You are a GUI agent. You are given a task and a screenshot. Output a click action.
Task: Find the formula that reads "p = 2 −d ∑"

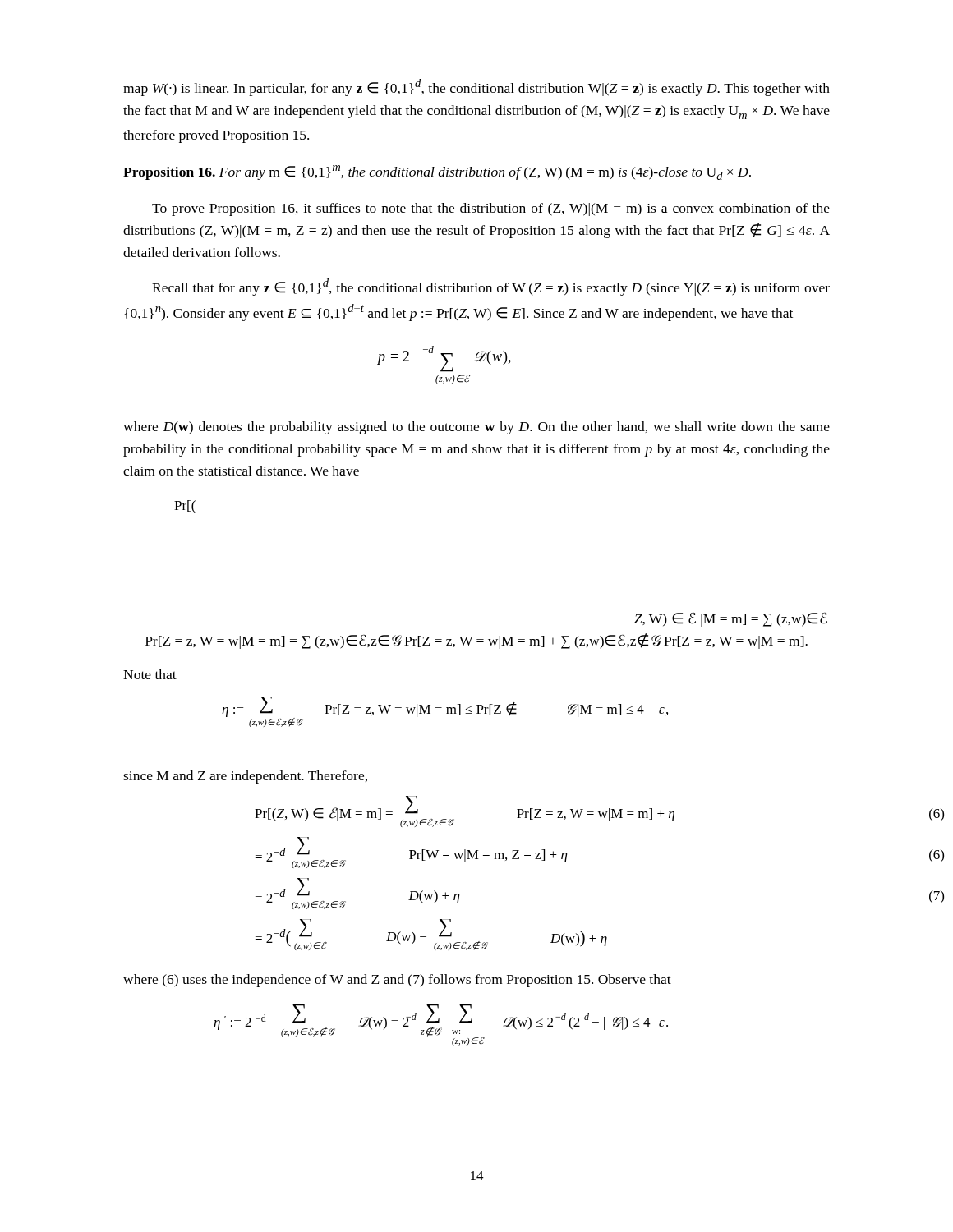click(476, 367)
